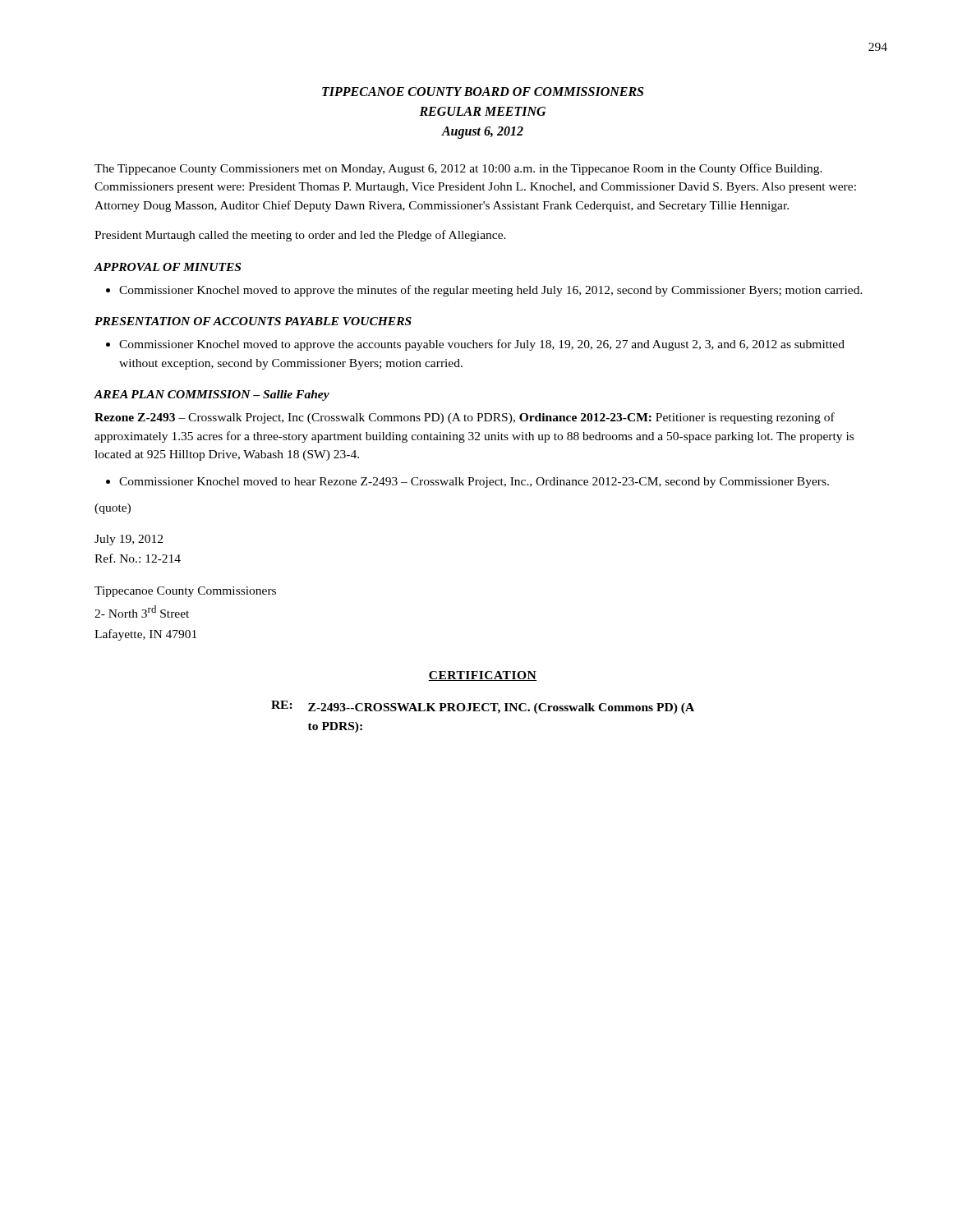Viewport: 953px width, 1232px height.
Task: Point to "PRESENTATION OF ACCOUNTS PAYABLE VOUCHERS"
Action: 253,321
